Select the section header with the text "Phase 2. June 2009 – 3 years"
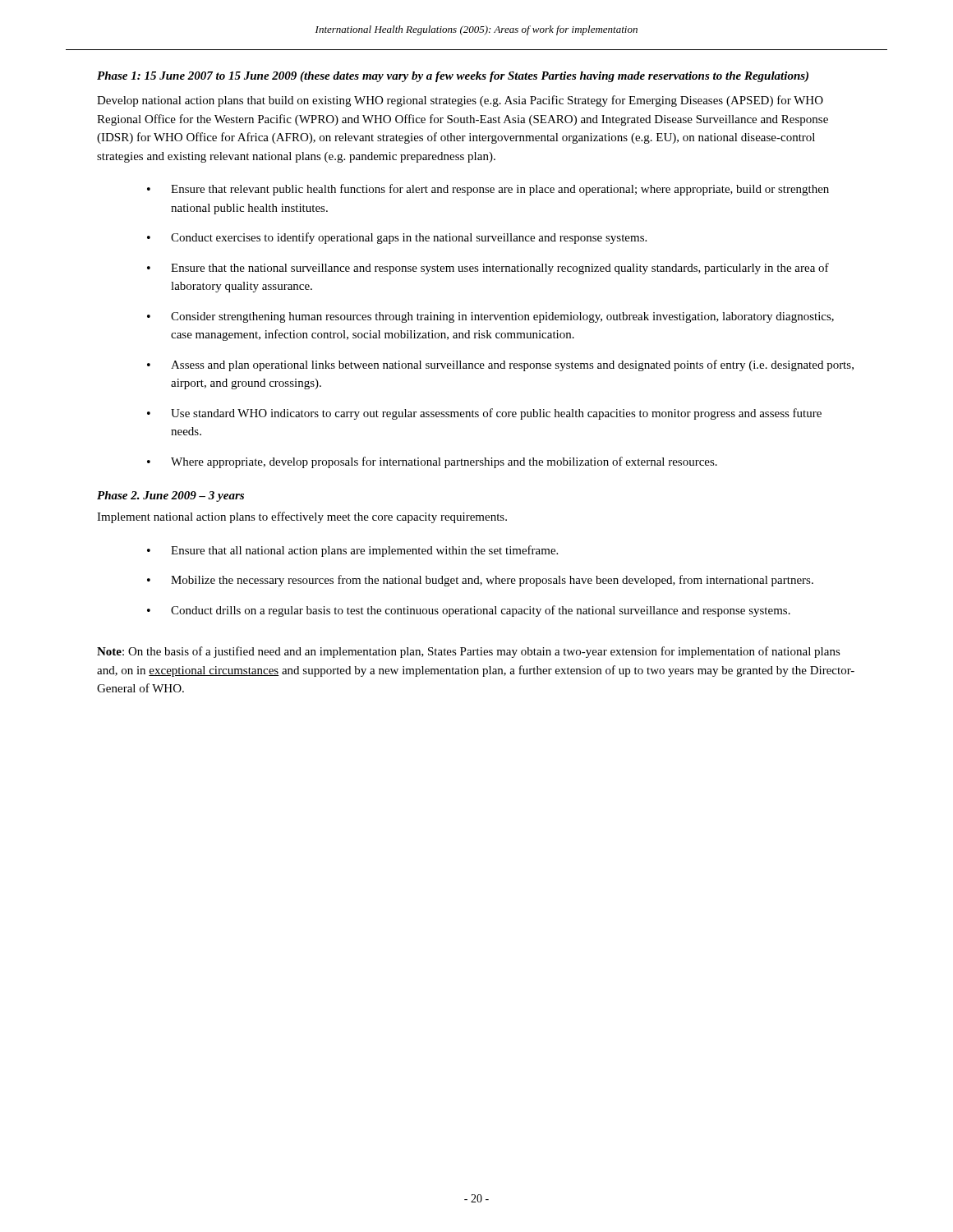953x1232 pixels. pos(171,495)
